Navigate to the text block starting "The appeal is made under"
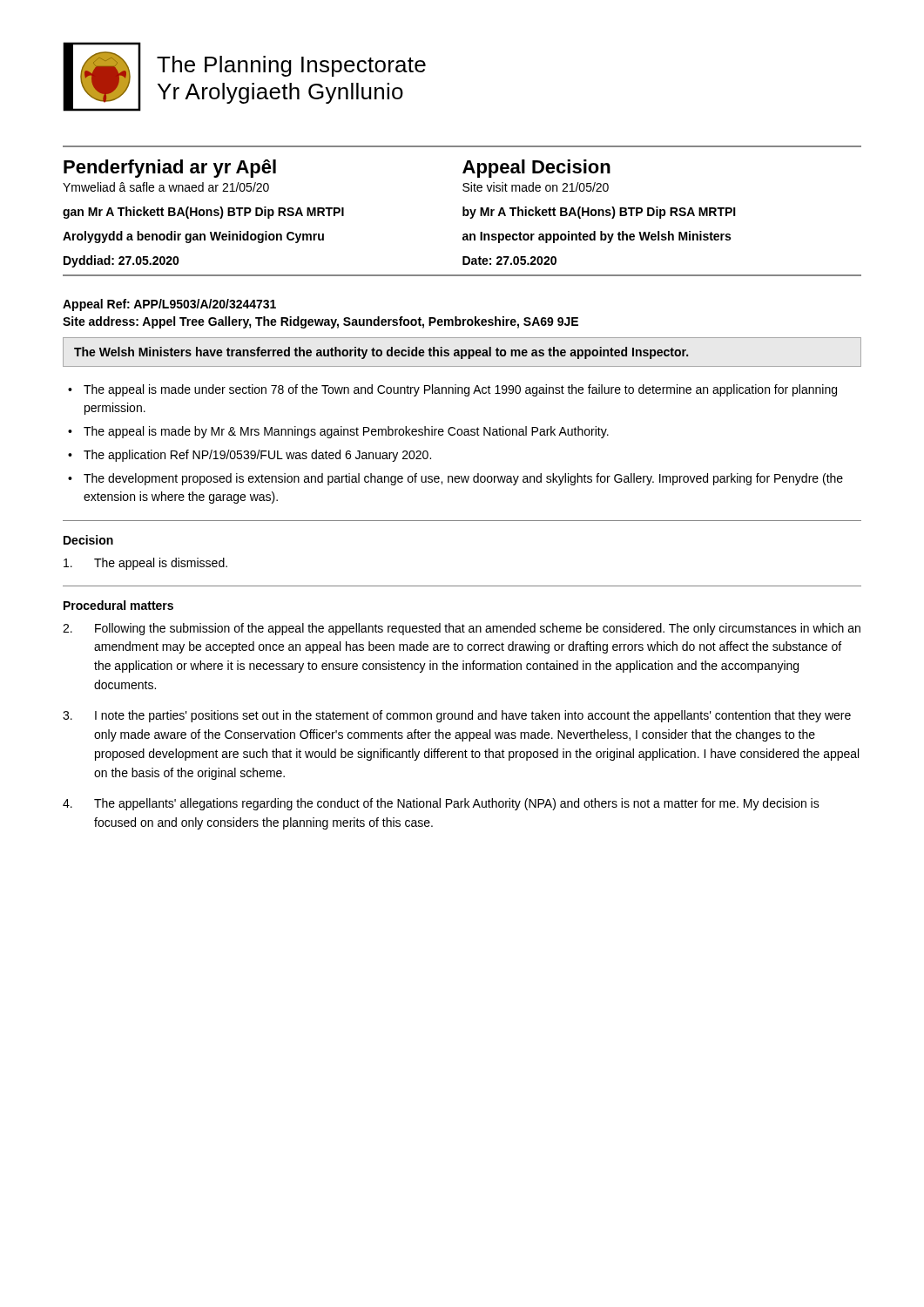Viewport: 924px width, 1307px height. [x=461, y=399]
